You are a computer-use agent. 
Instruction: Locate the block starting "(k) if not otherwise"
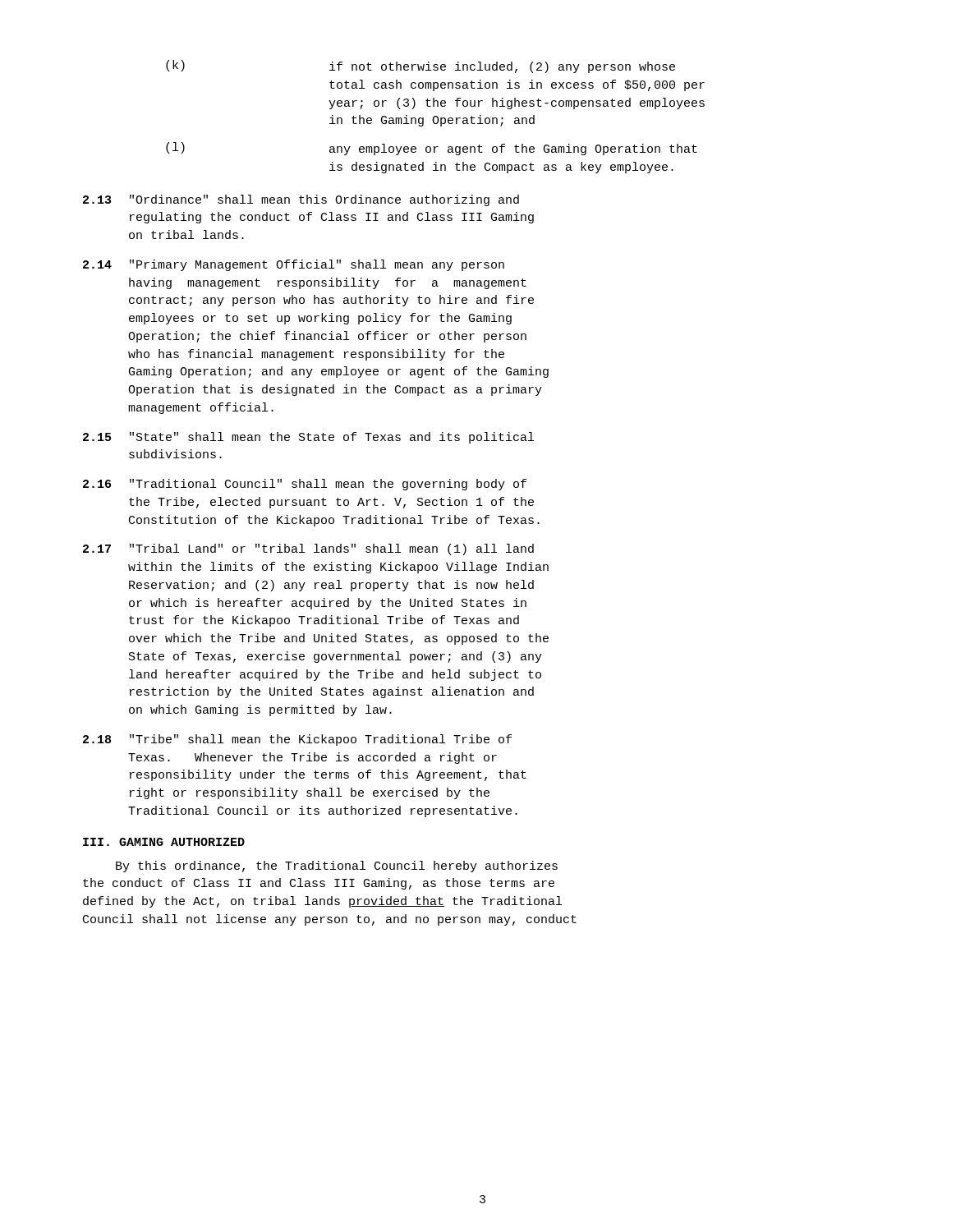click(x=491, y=95)
